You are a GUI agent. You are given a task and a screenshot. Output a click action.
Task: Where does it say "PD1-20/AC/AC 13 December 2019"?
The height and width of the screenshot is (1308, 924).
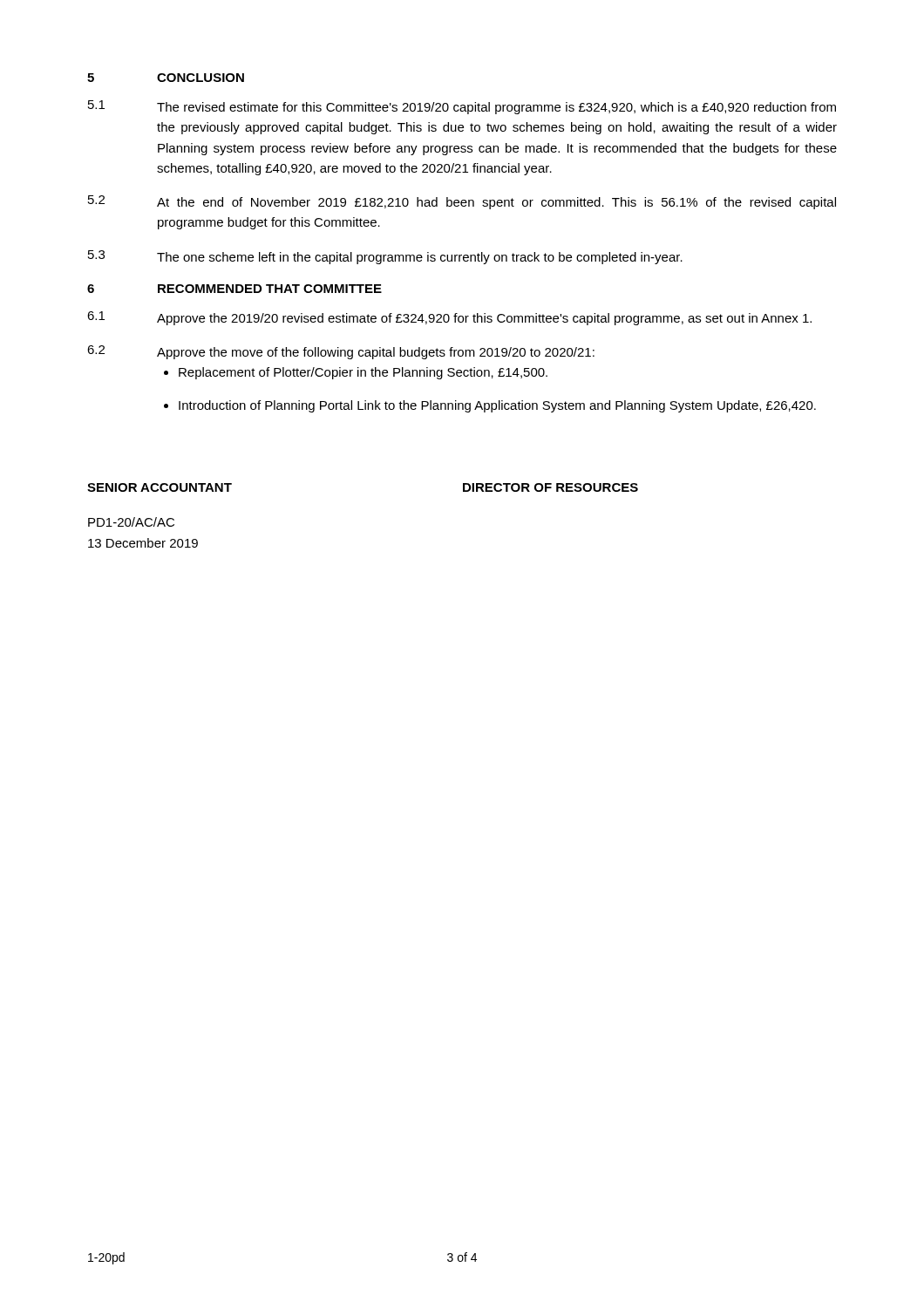pyautogui.click(x=143, y=532)
